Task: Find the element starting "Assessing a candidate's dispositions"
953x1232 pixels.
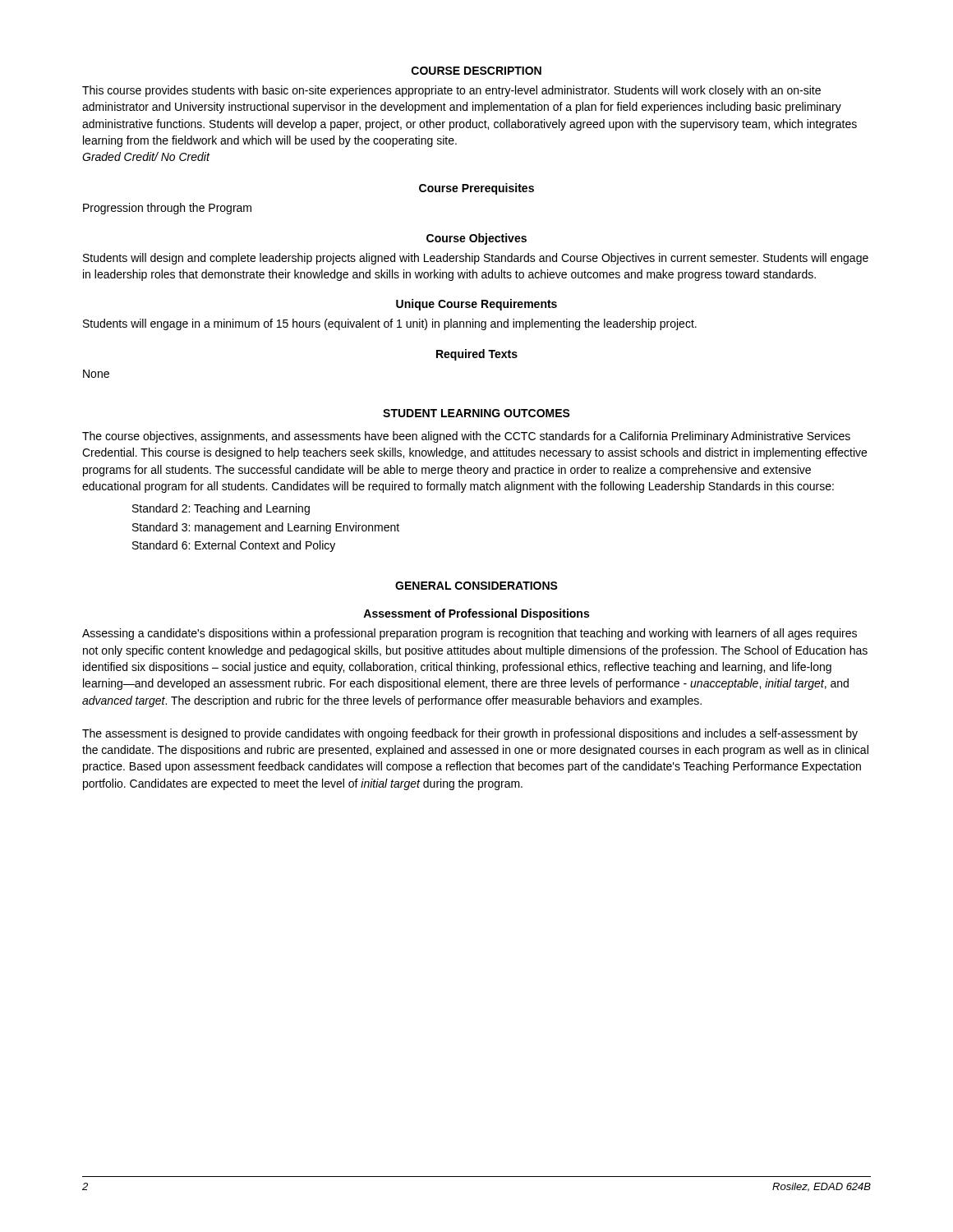Action: (475, 667)
